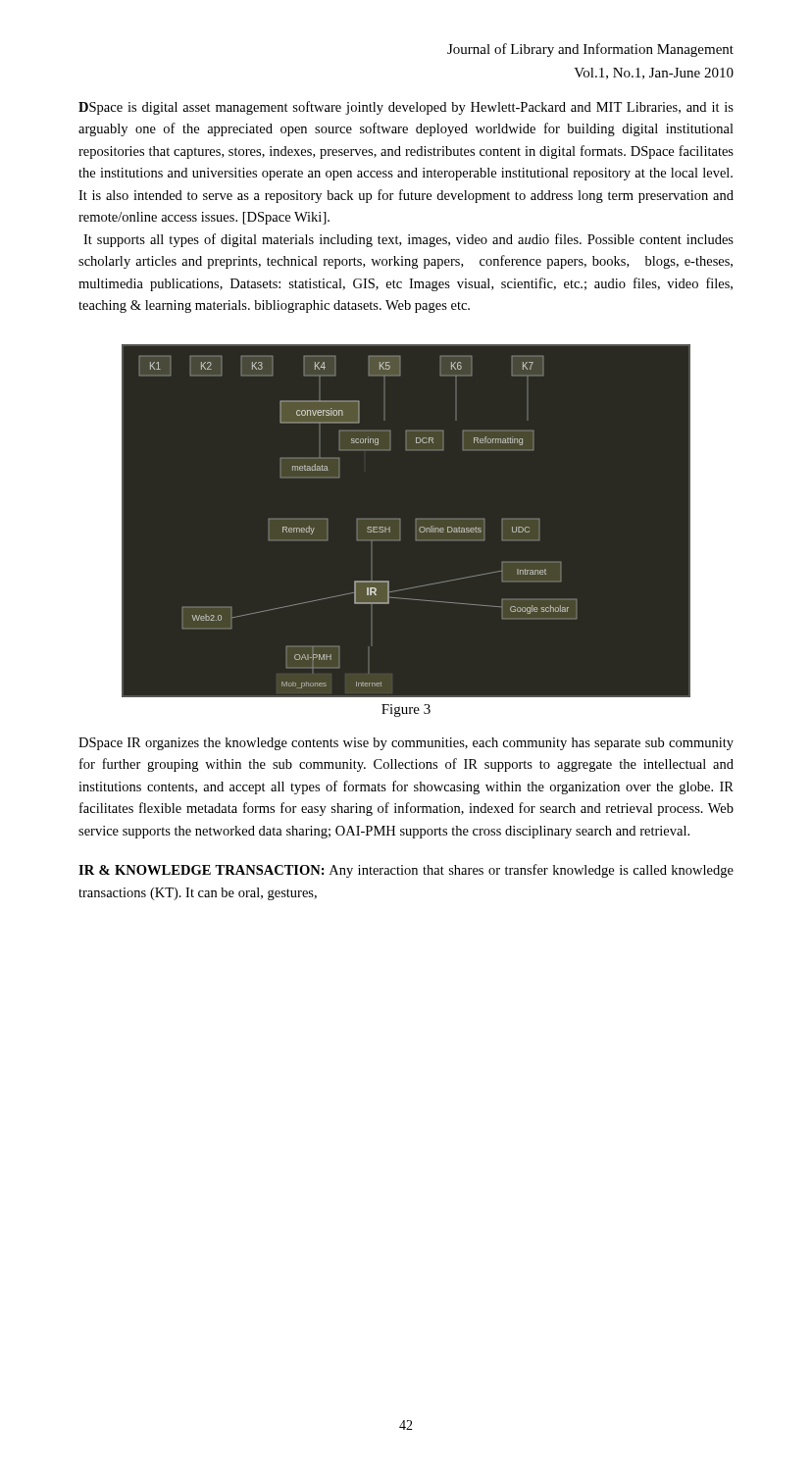
Task: Find the caption that reads "Figure 3"
Action: tap(406, 709)
